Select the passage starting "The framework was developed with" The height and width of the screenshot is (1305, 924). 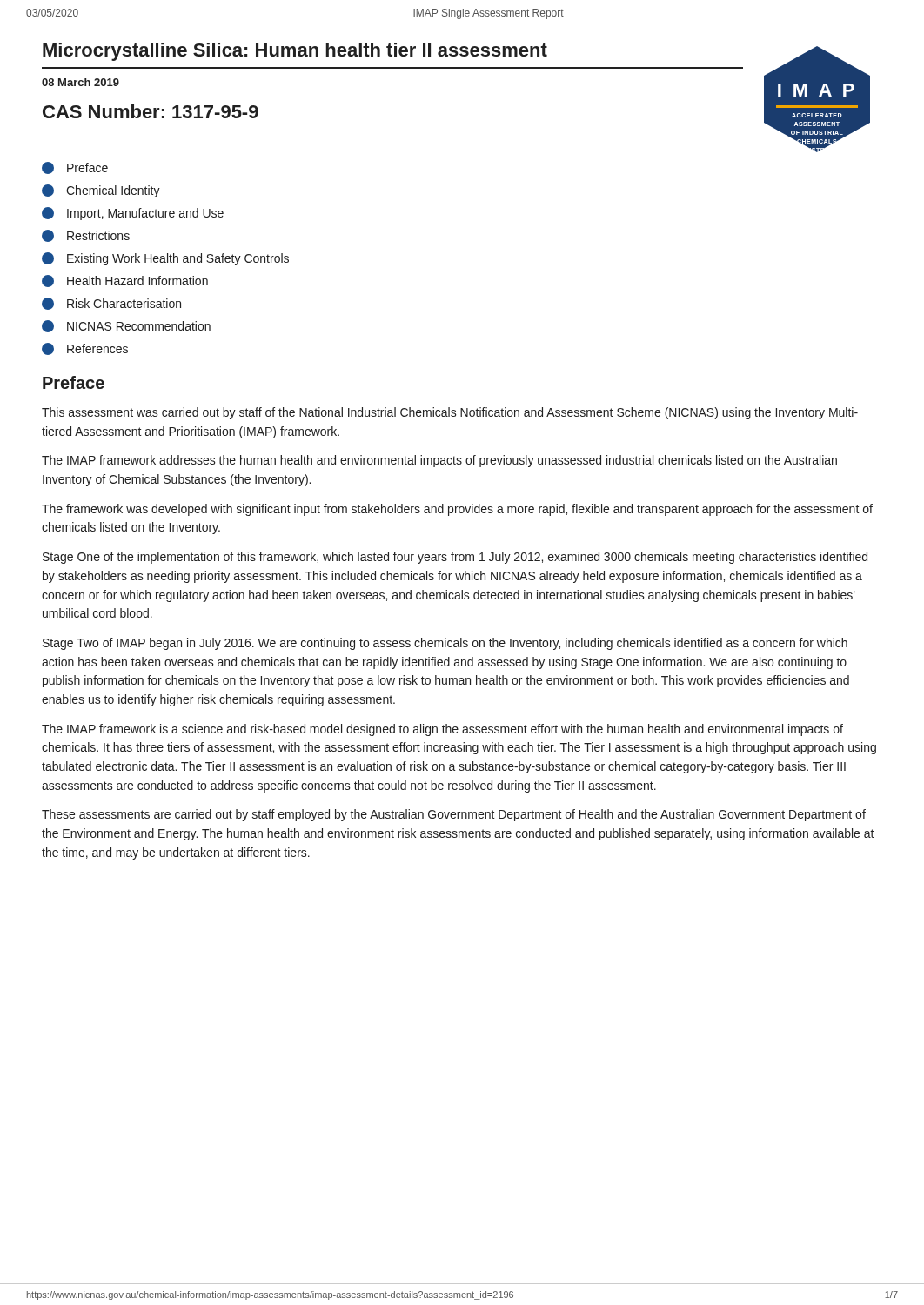coord(457,518)
